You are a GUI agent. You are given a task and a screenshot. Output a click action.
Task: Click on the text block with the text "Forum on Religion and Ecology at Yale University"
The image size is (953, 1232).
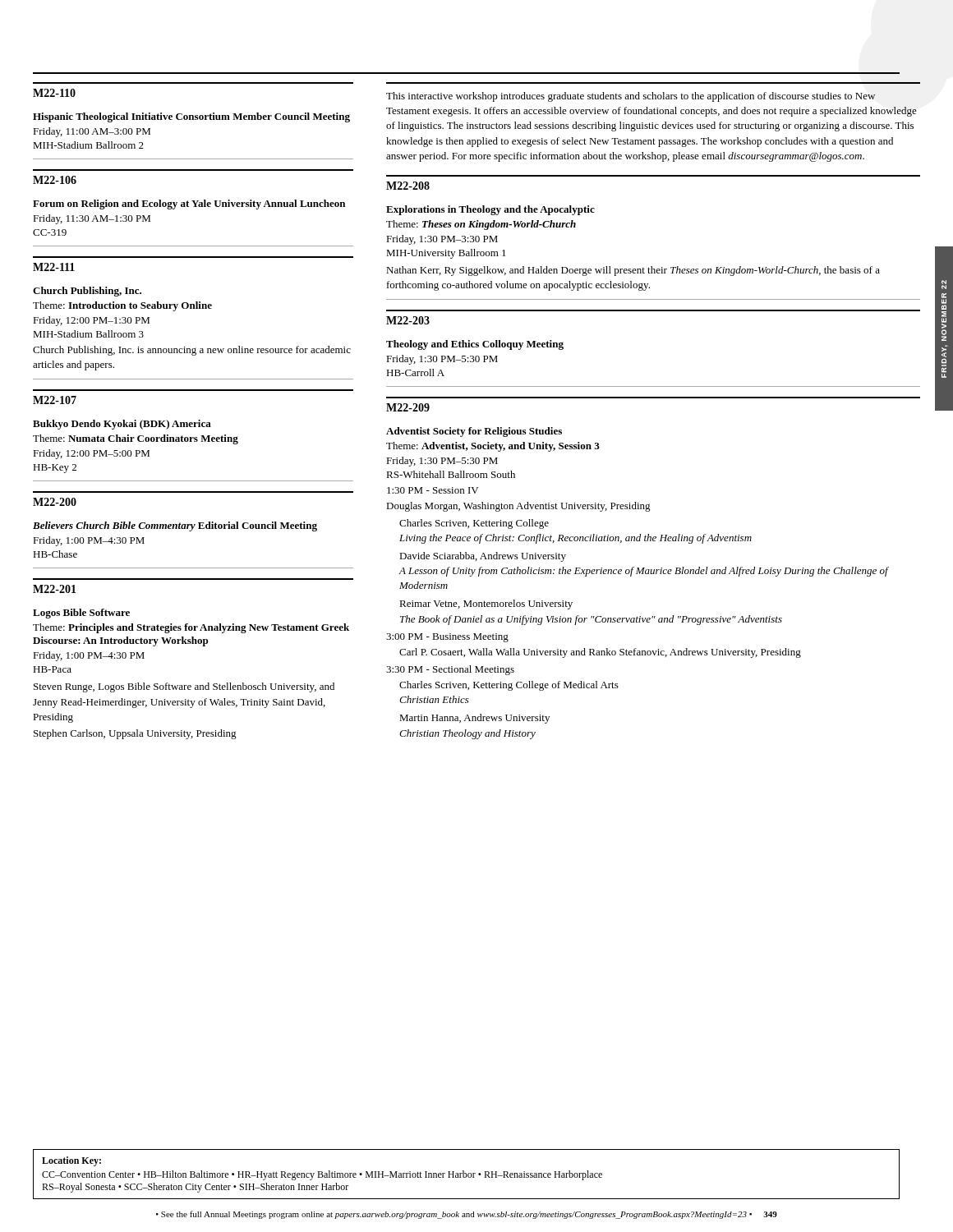pyautogui.click(x=189, y=205)
